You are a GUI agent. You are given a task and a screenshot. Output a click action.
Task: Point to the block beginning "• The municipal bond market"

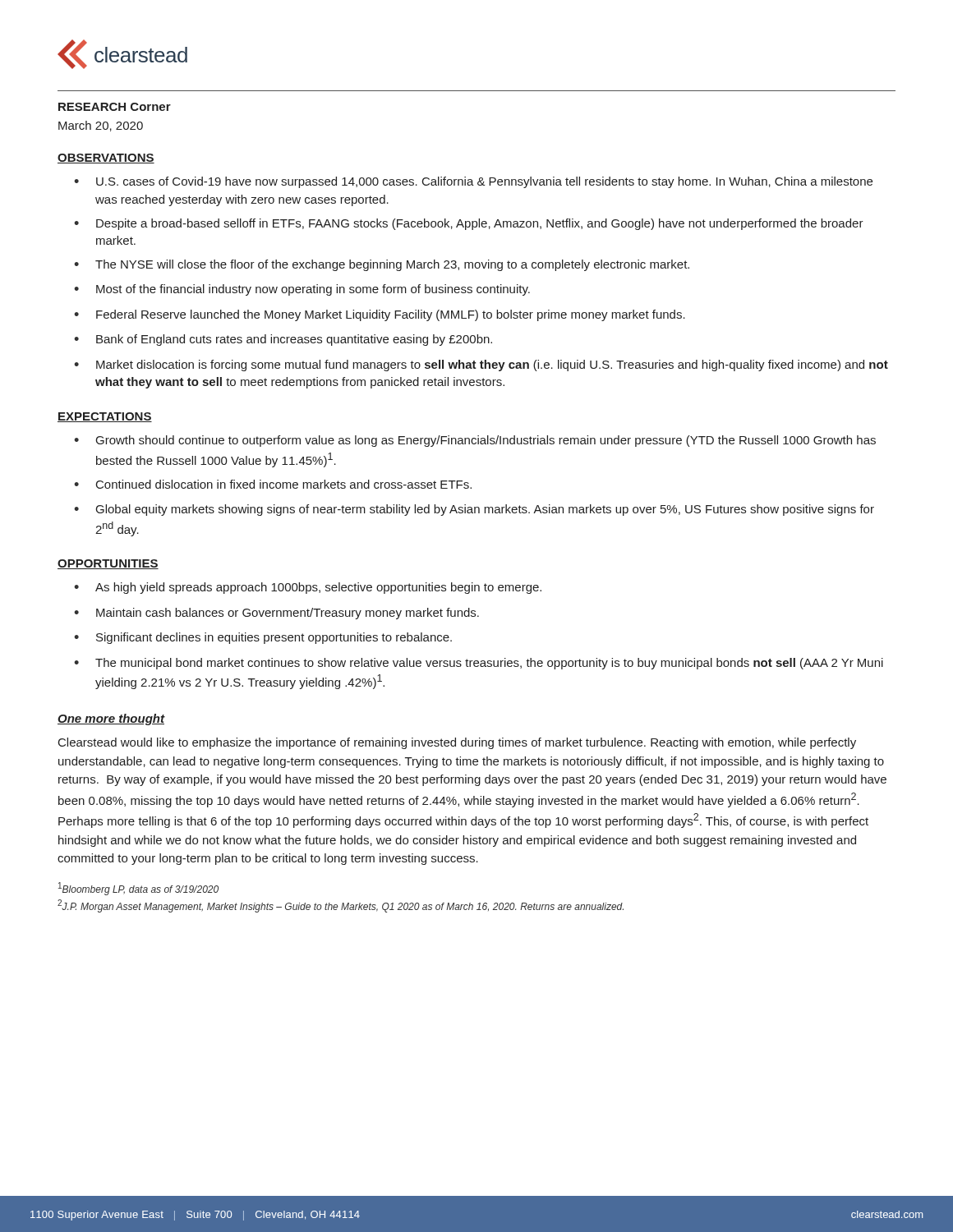485,673
